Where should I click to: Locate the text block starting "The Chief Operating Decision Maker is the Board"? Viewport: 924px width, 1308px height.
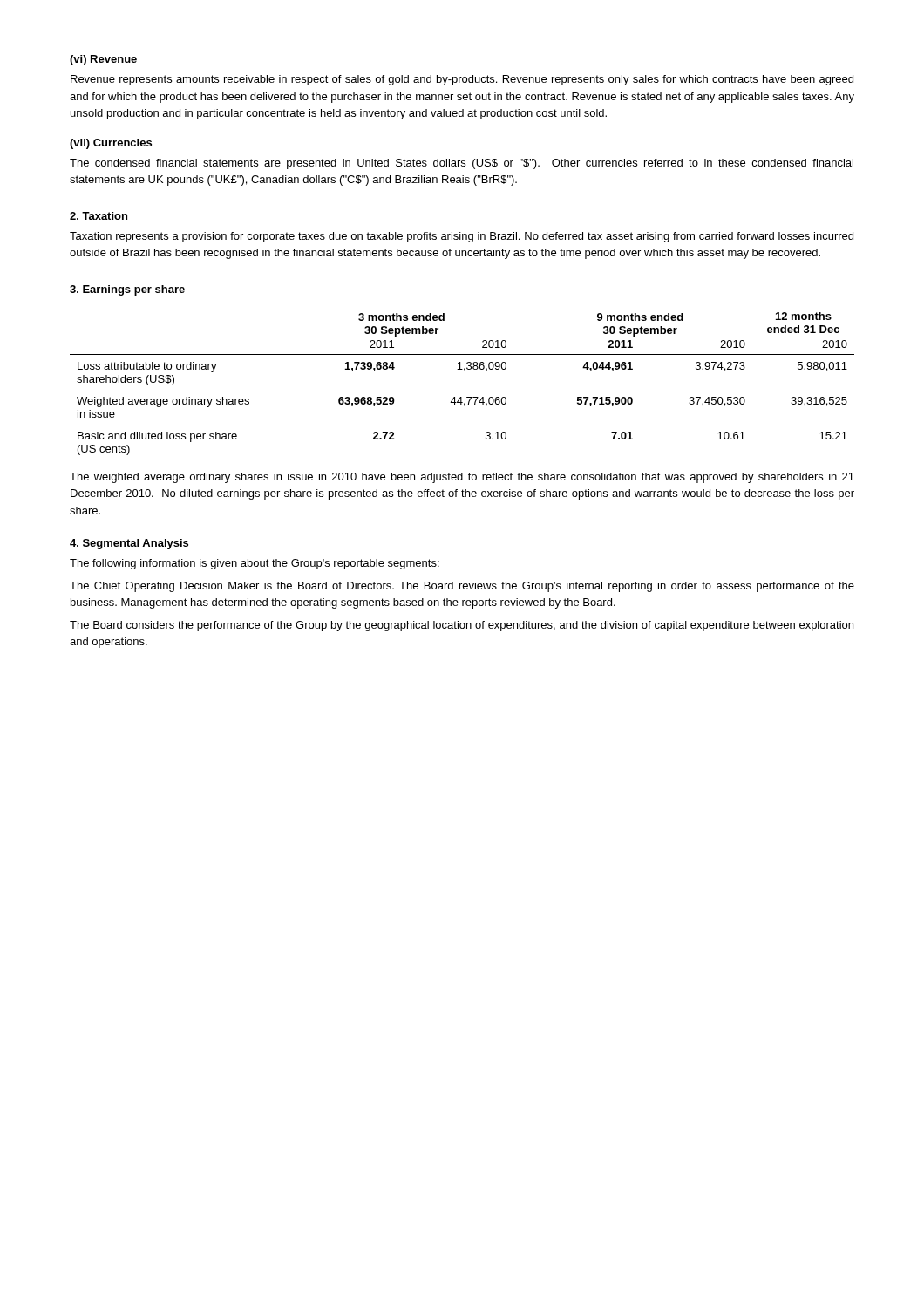(x=462, y=594)
